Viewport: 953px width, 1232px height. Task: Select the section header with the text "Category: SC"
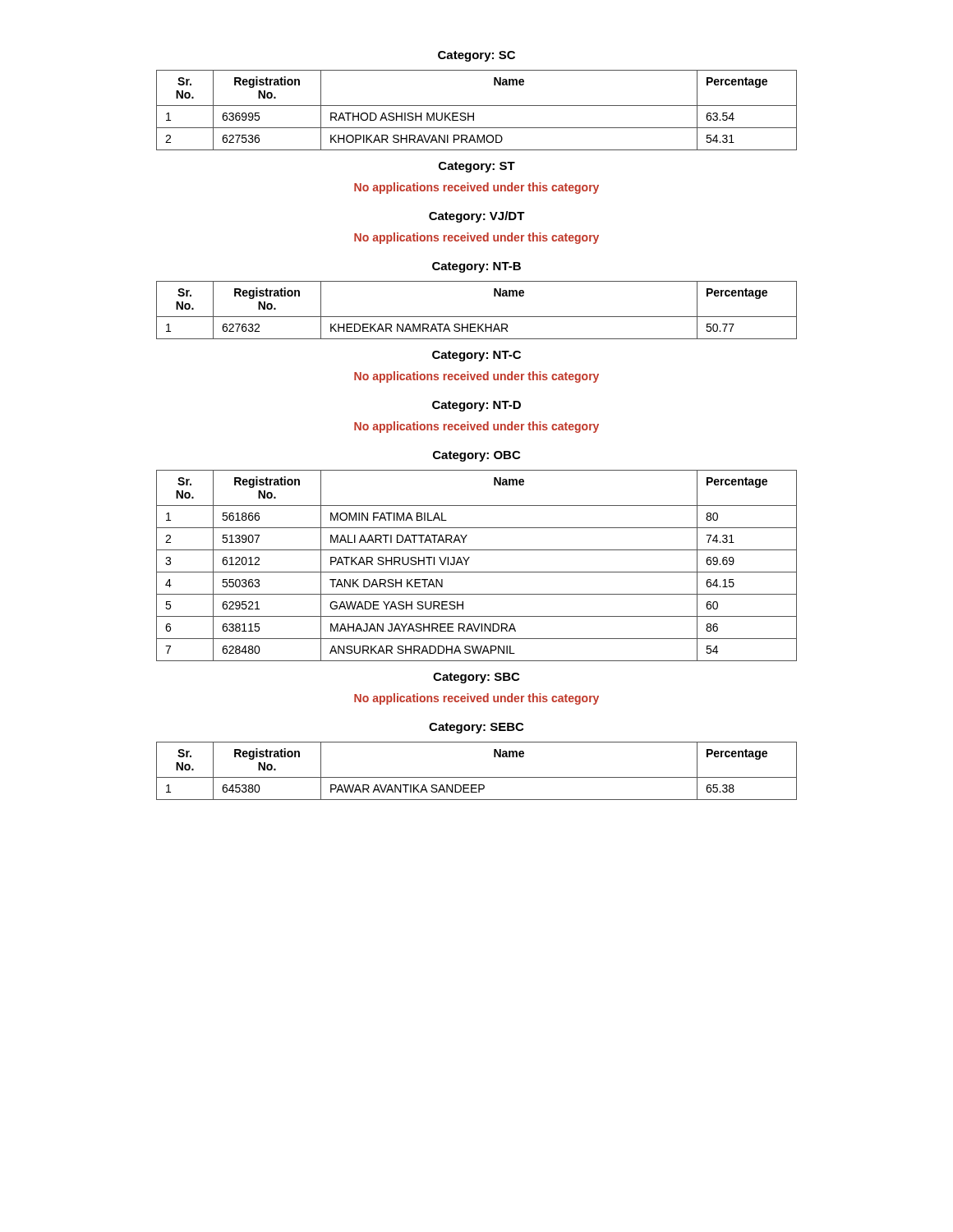tap(476, 55)
